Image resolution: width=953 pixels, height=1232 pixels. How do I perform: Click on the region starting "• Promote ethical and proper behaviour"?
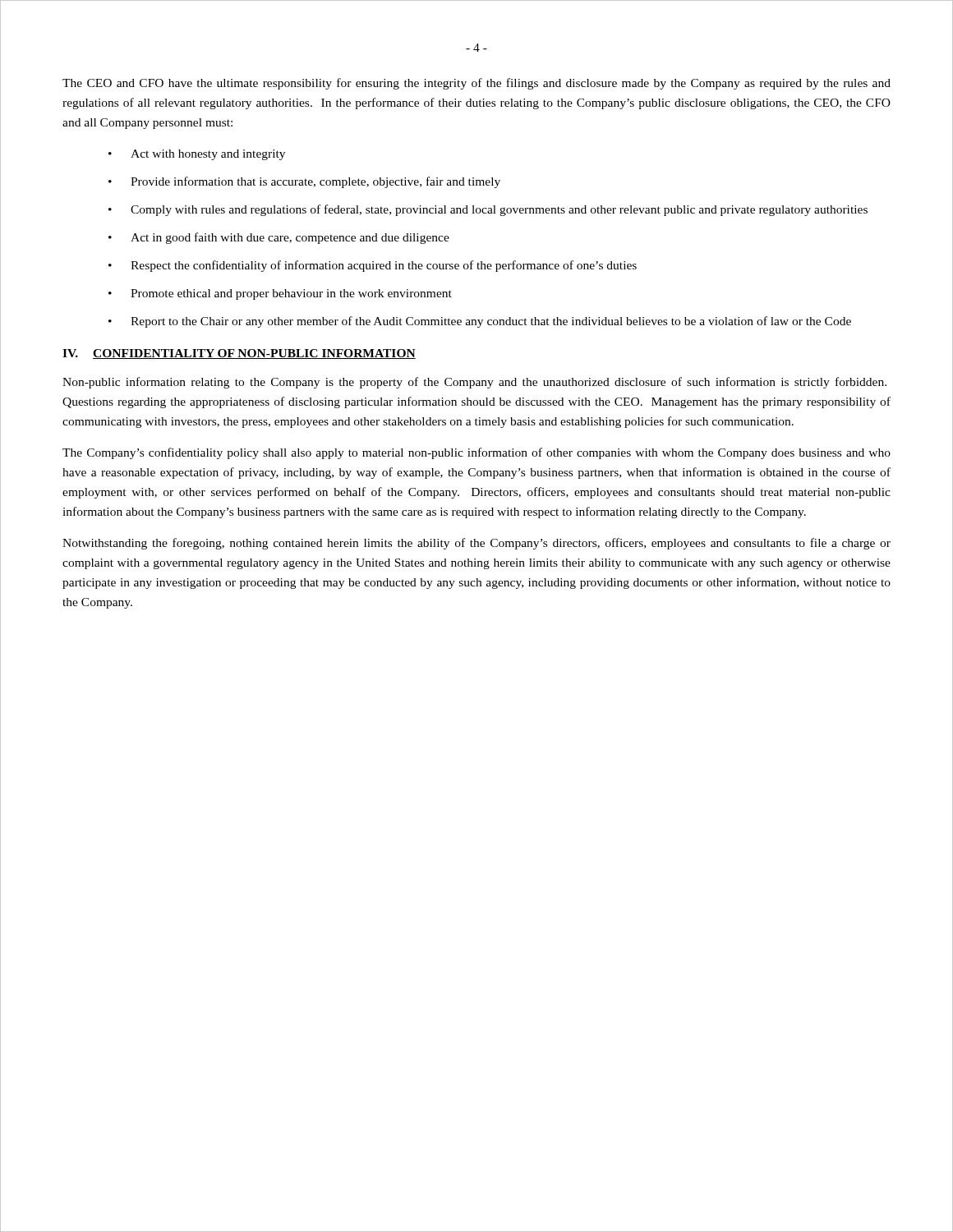[280, 294]
